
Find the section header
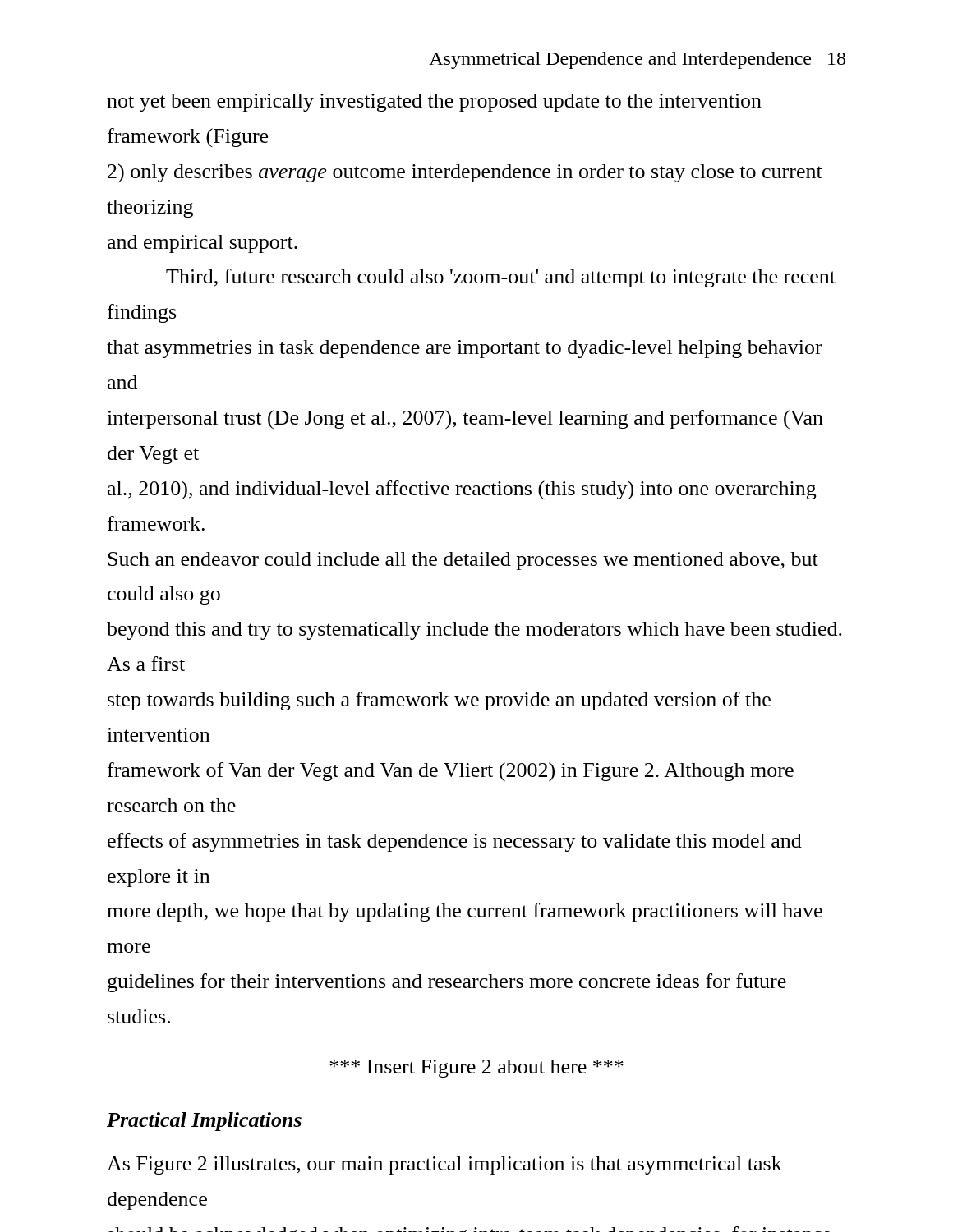204,1120
